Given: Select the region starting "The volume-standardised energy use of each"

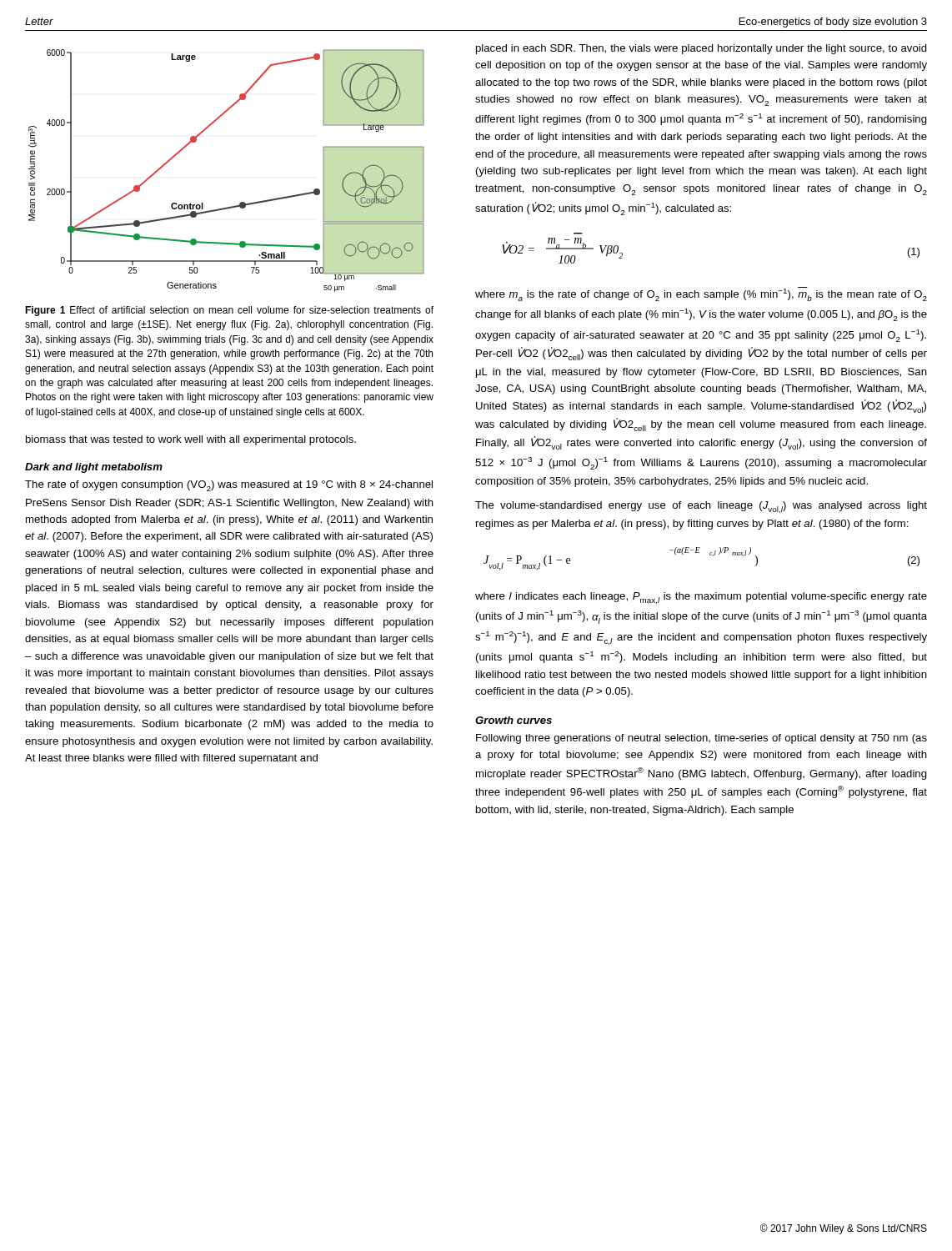Looking at the screenshot, I should tap(701, 514).
